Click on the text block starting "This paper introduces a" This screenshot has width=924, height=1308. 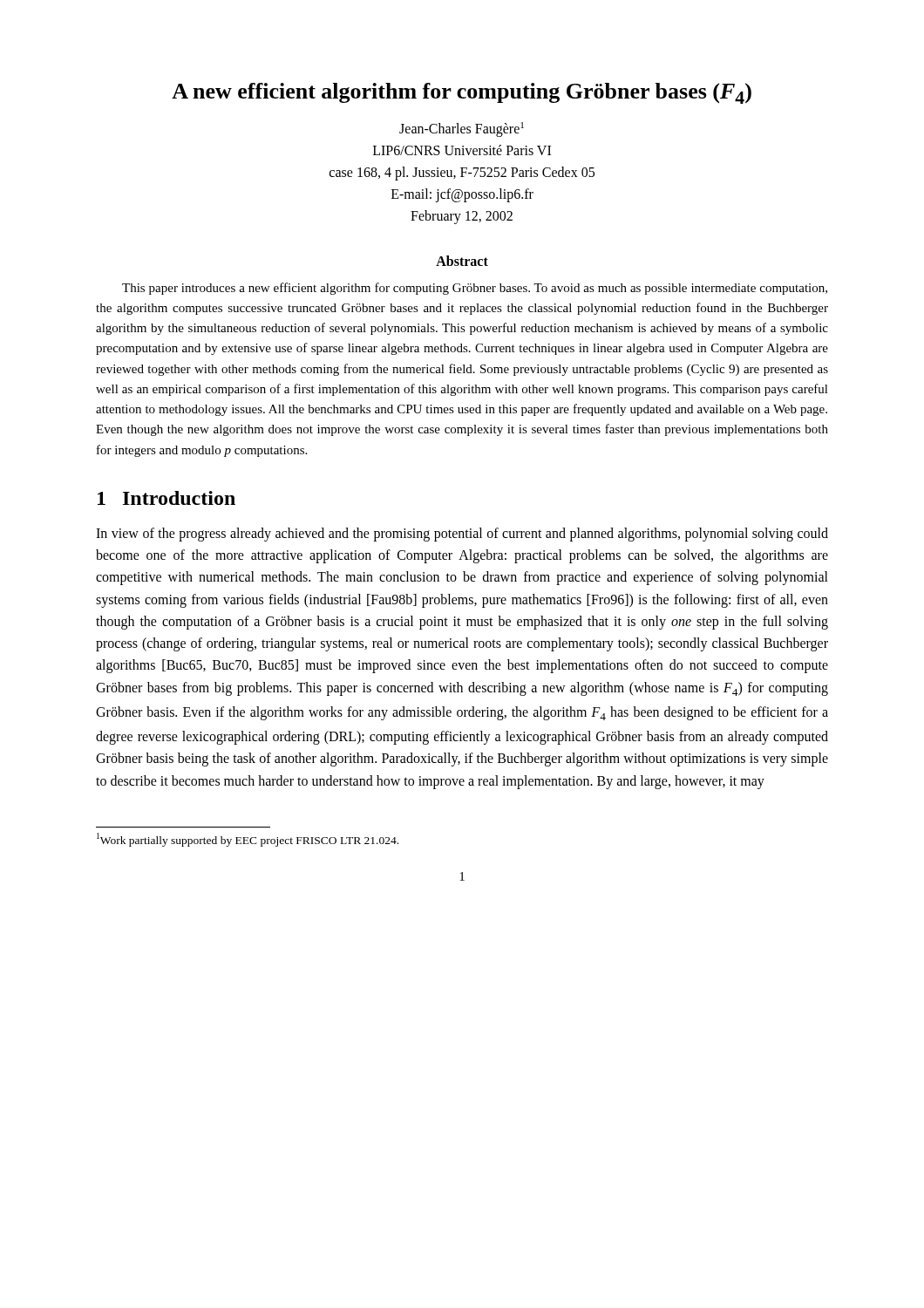[462, 368]
